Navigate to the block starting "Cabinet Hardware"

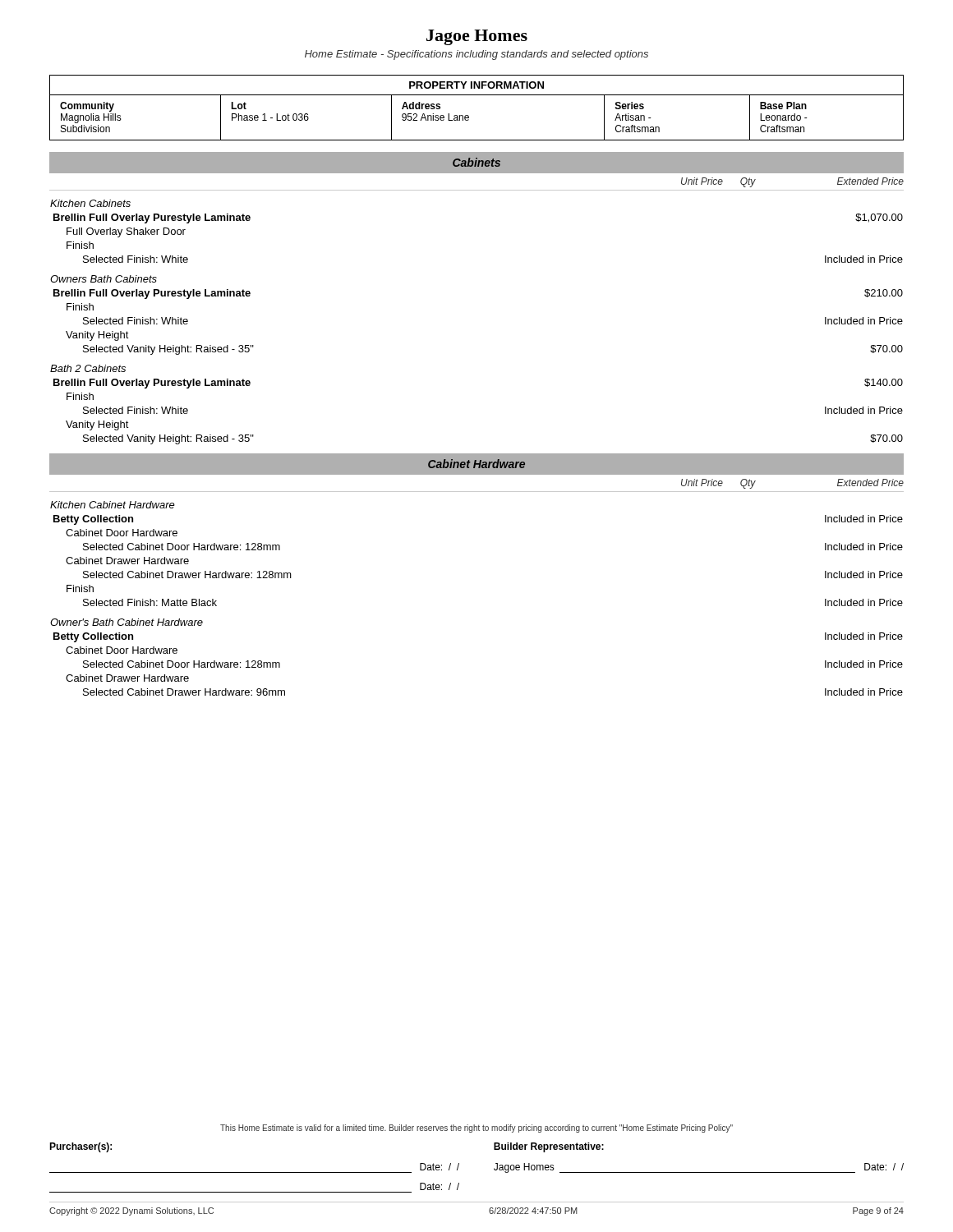click(476, 464)
